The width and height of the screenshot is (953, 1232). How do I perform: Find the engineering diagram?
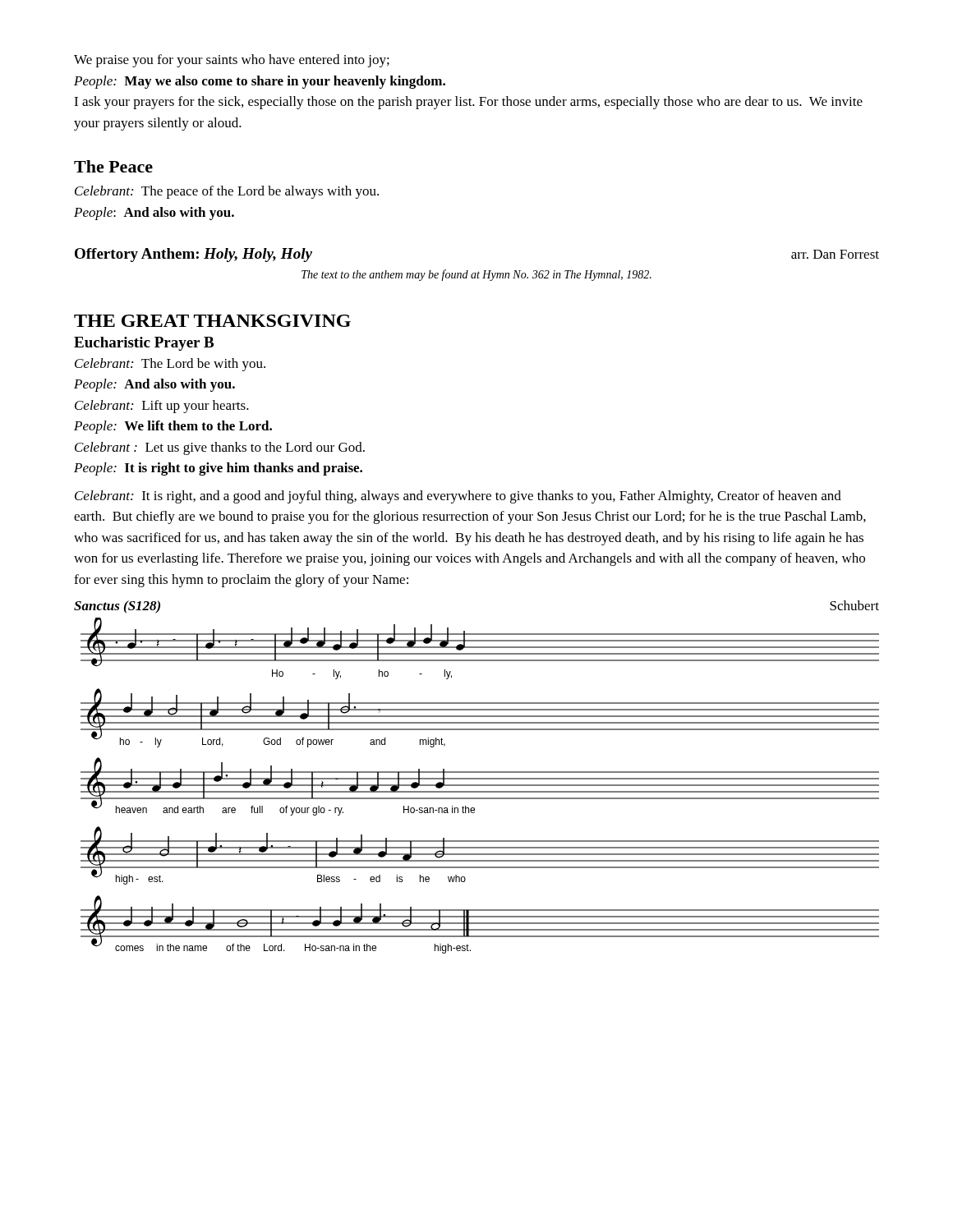pos(476,780)
